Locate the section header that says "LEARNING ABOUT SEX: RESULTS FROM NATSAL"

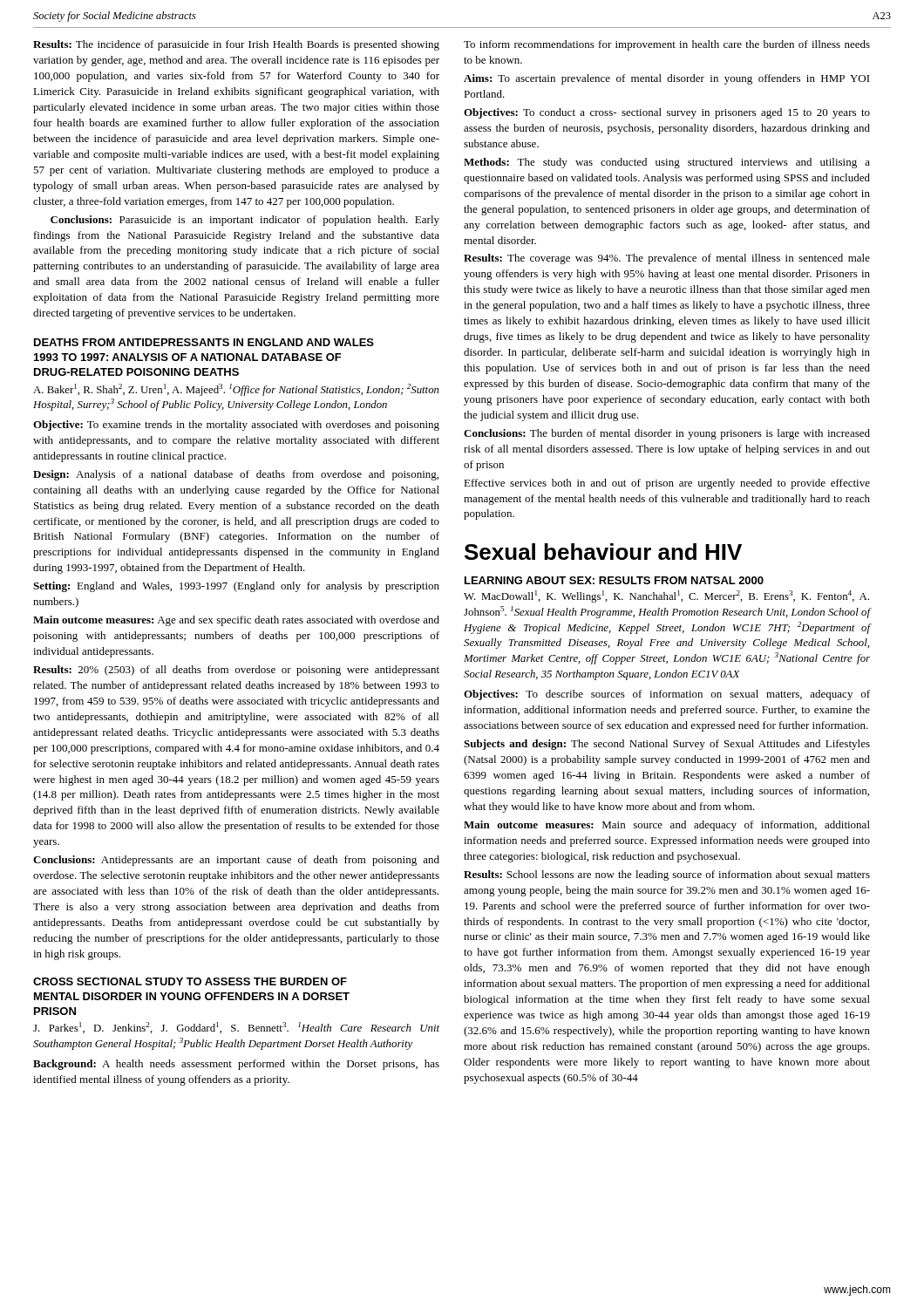pyautogui.click(x=614, y=580)
